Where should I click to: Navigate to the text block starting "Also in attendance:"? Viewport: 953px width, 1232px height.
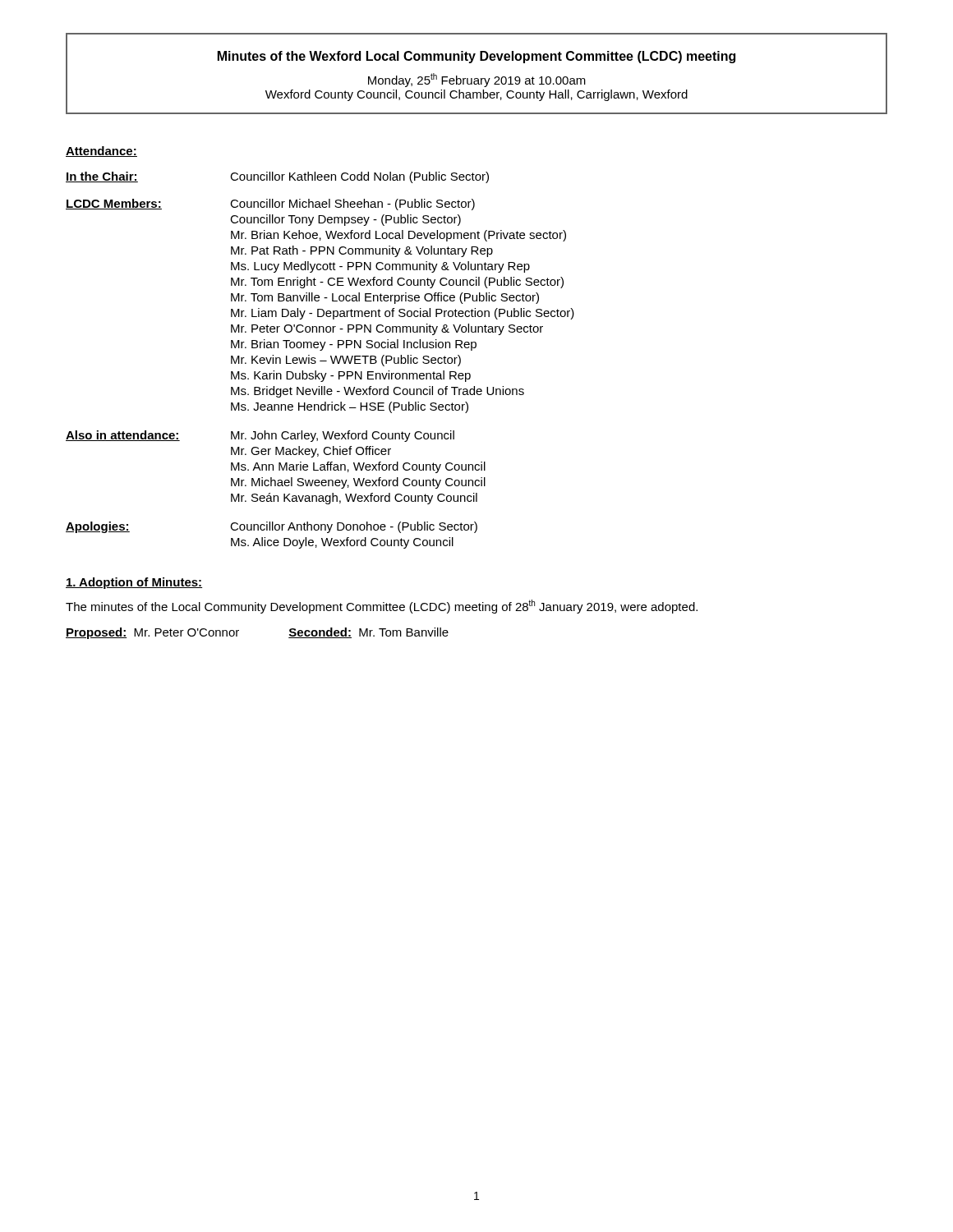point(123,435)
